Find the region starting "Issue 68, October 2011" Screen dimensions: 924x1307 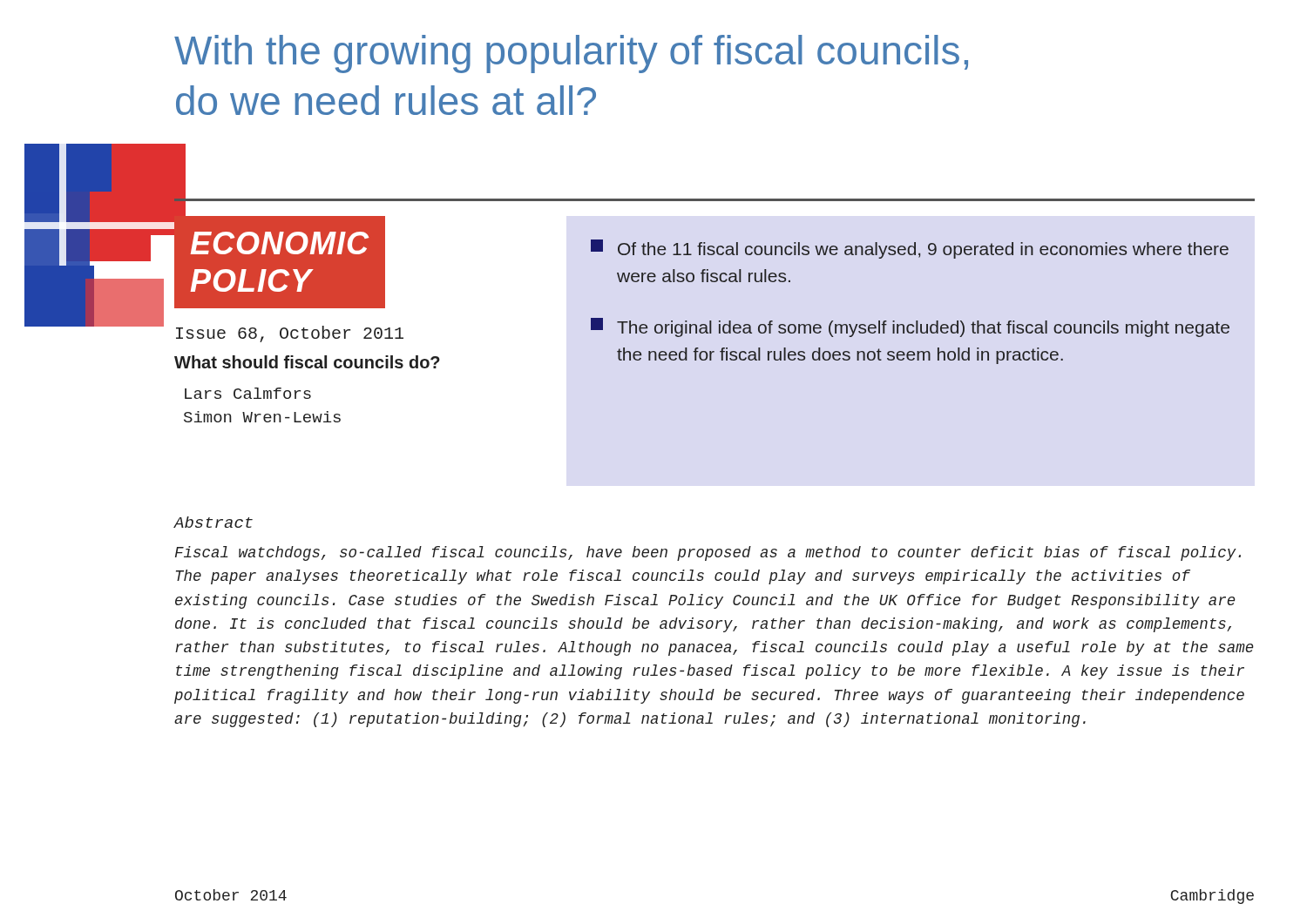(289, 334)
